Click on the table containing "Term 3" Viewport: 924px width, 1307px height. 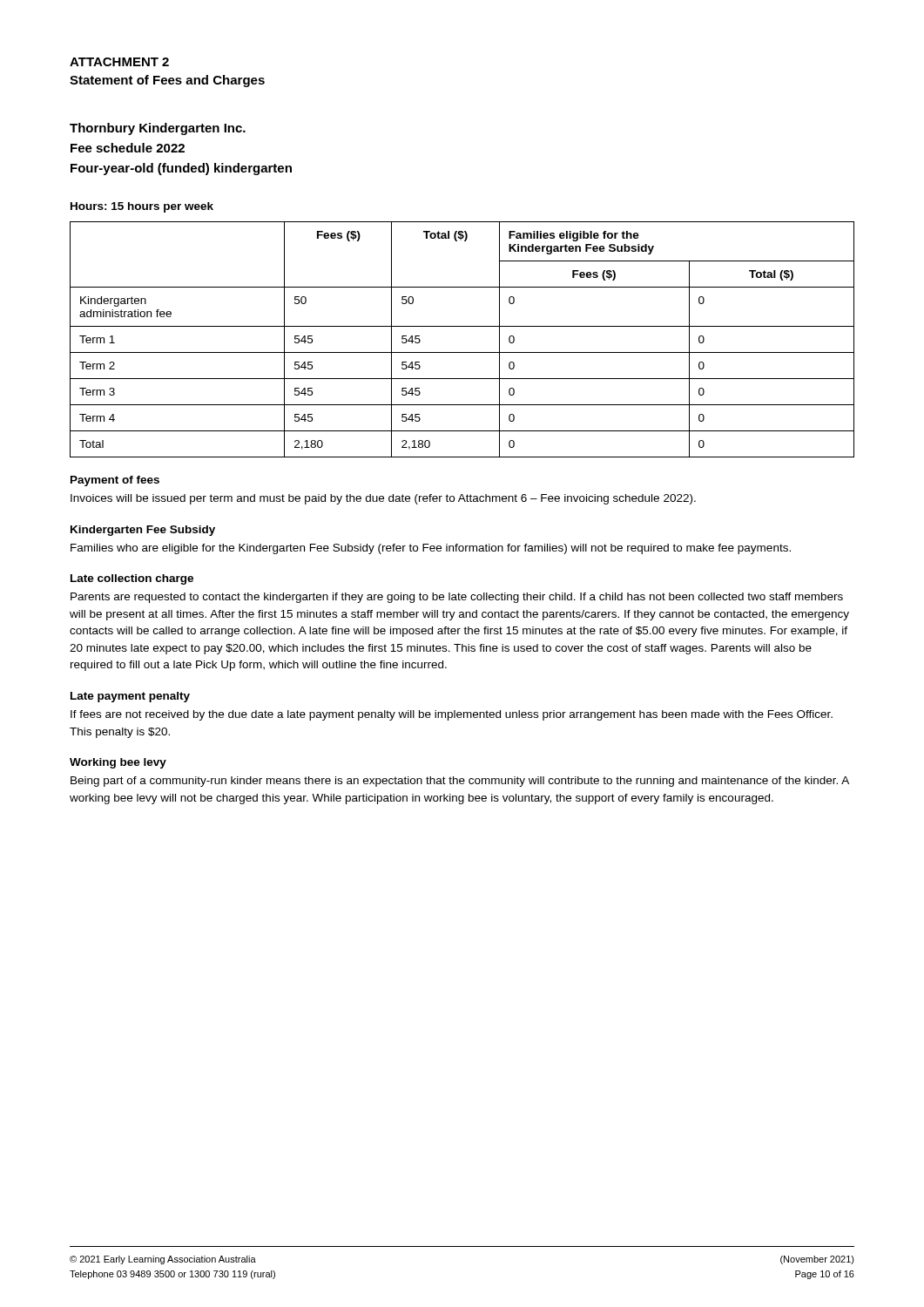pyautogui.click(x=462, y=339)
